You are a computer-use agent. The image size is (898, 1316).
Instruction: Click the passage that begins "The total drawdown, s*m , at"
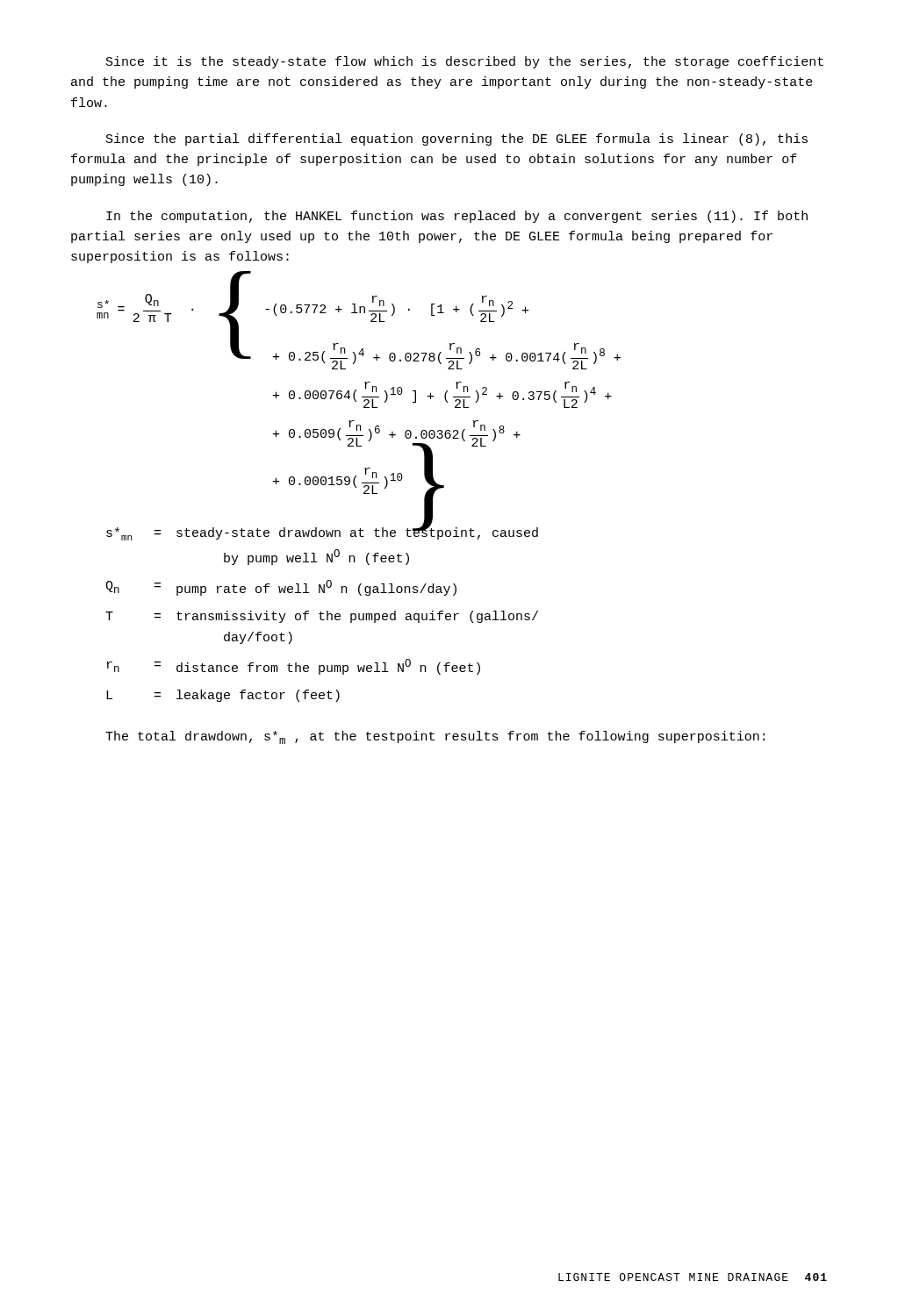437,738
